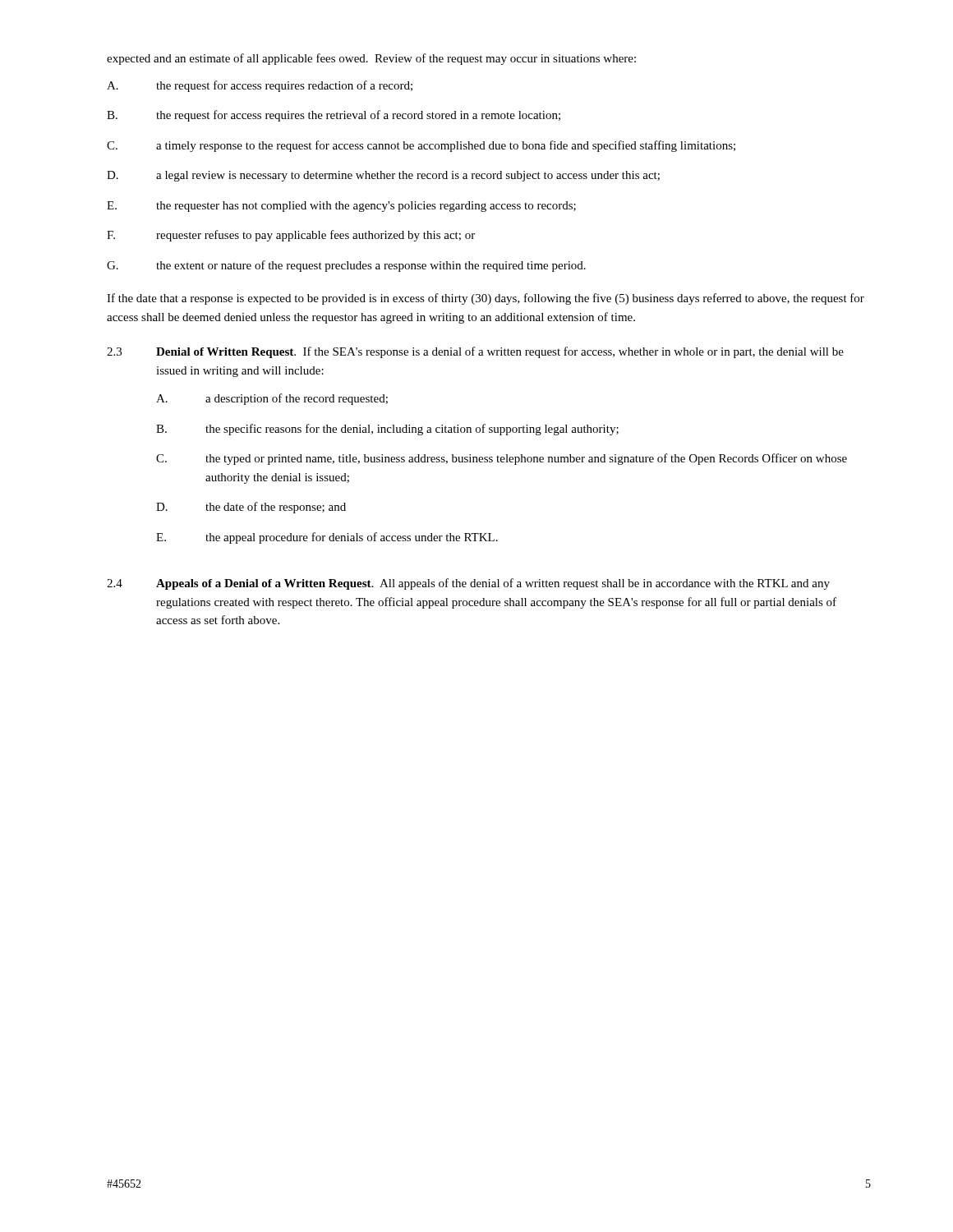Locate the block of text that opens with "A. the request for access requires"
Viewport: 953px width, 1232px height.
[x=260, y=86]
